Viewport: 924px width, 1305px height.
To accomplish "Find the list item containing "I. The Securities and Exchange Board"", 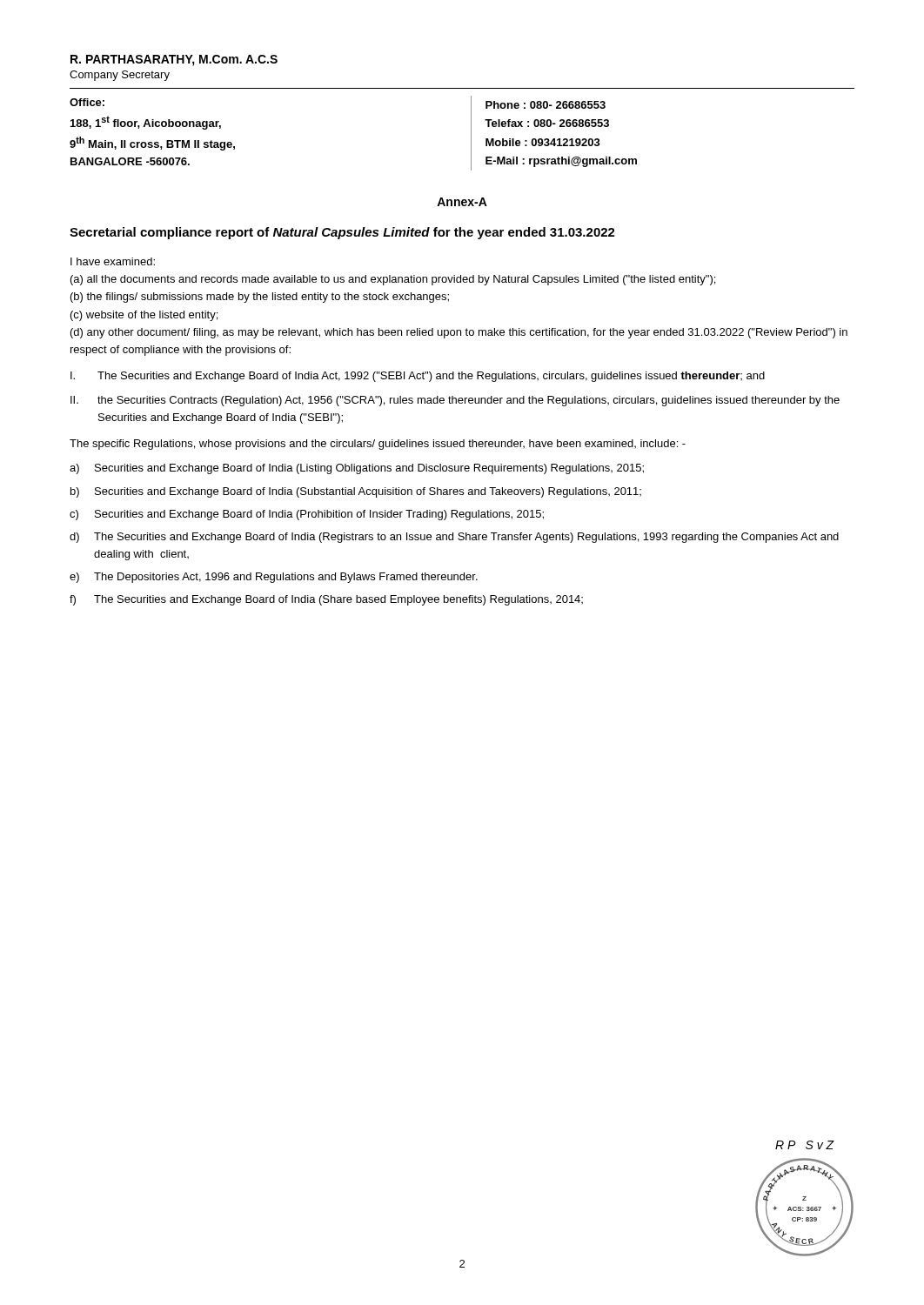I will tap(417, 376).
